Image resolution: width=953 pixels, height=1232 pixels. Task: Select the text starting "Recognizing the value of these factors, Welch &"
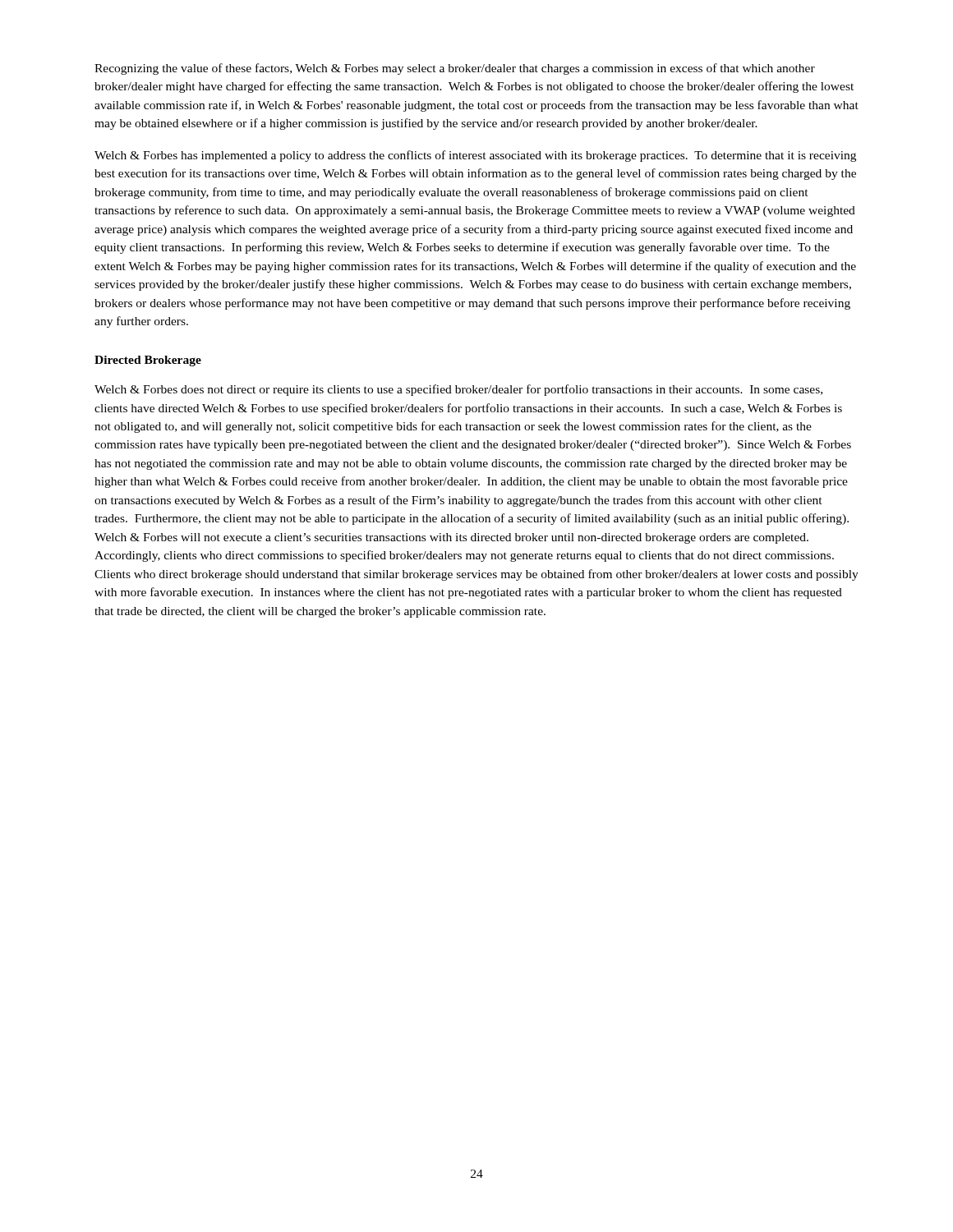(x=476, y=95)
